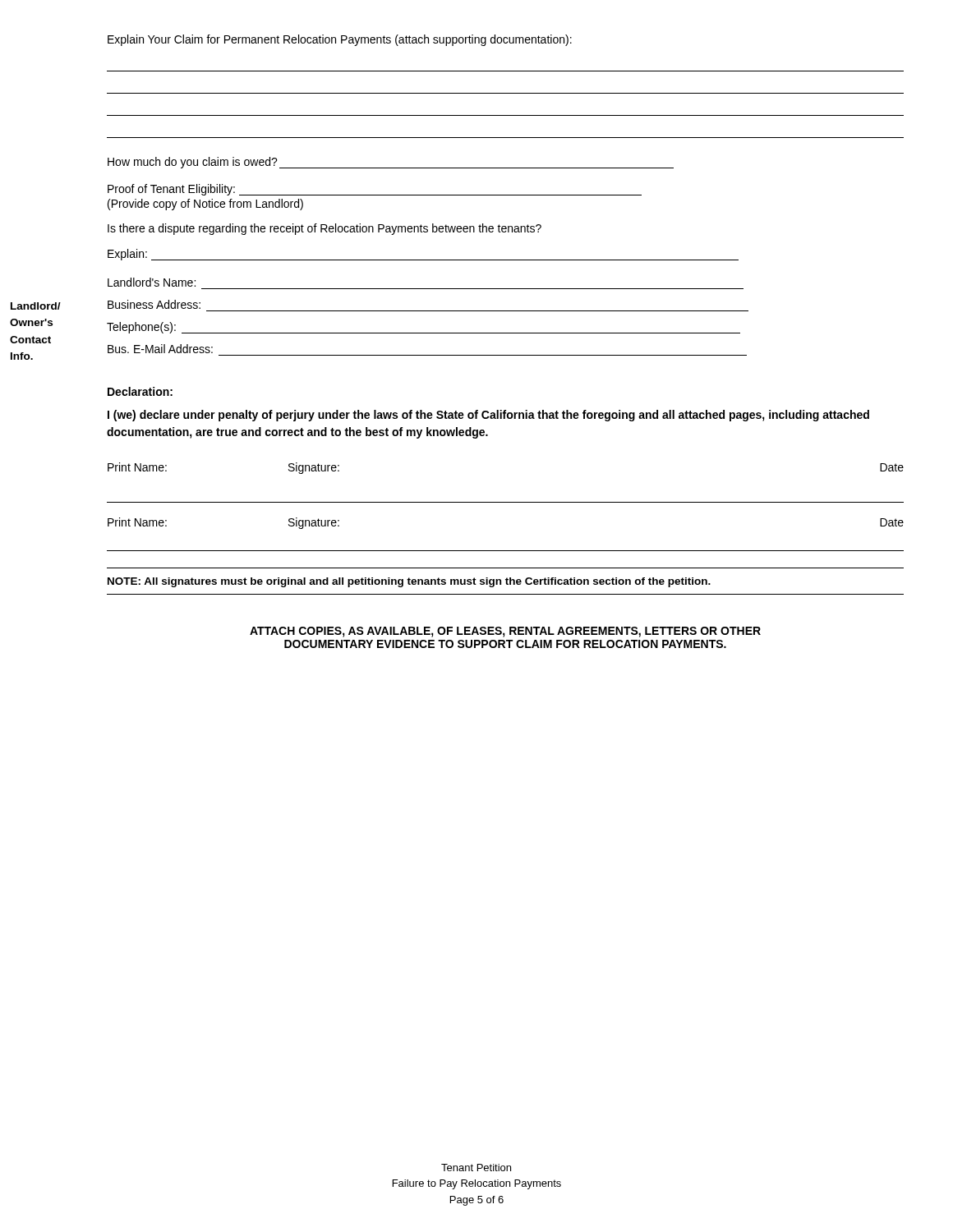Screen dimensions: 1232x953
Task: Navigate to the region starting "Business Address:"
Action: tap(428, 304)
